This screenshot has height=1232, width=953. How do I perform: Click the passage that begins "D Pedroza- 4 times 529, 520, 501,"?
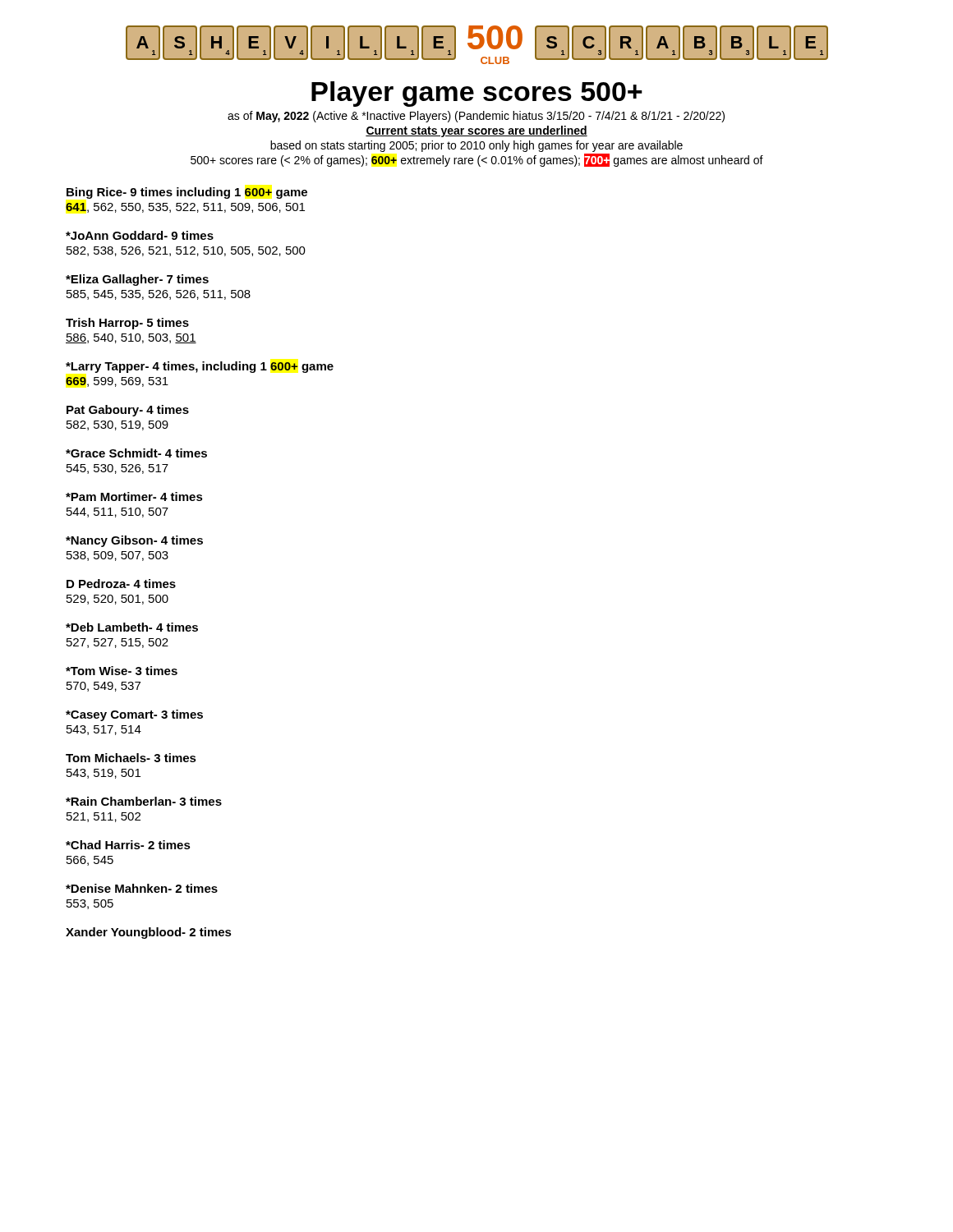click(x=121, y=584)
